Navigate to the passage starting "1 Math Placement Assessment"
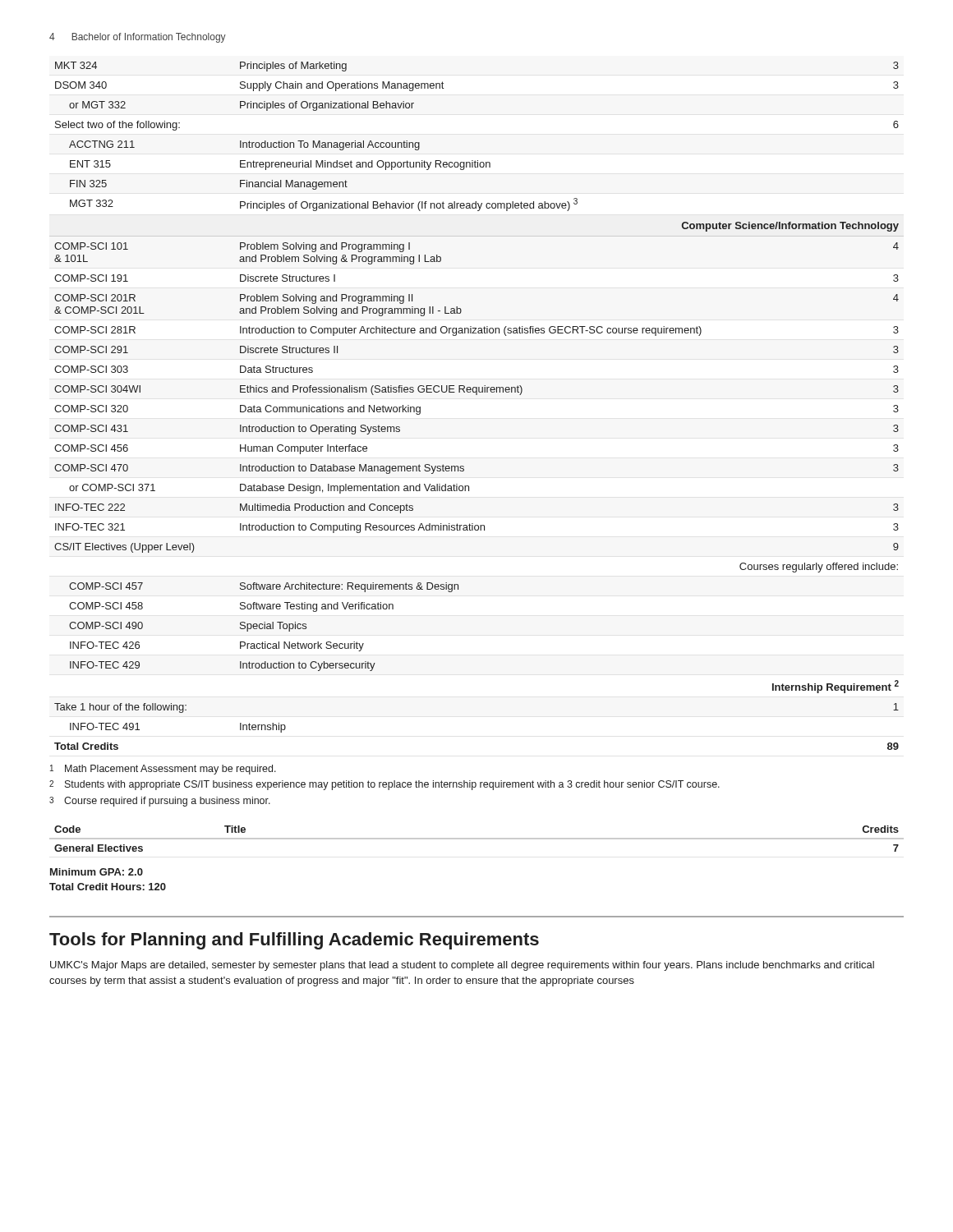The height and width of the screenshot is (1232, 953). point(476,786)
